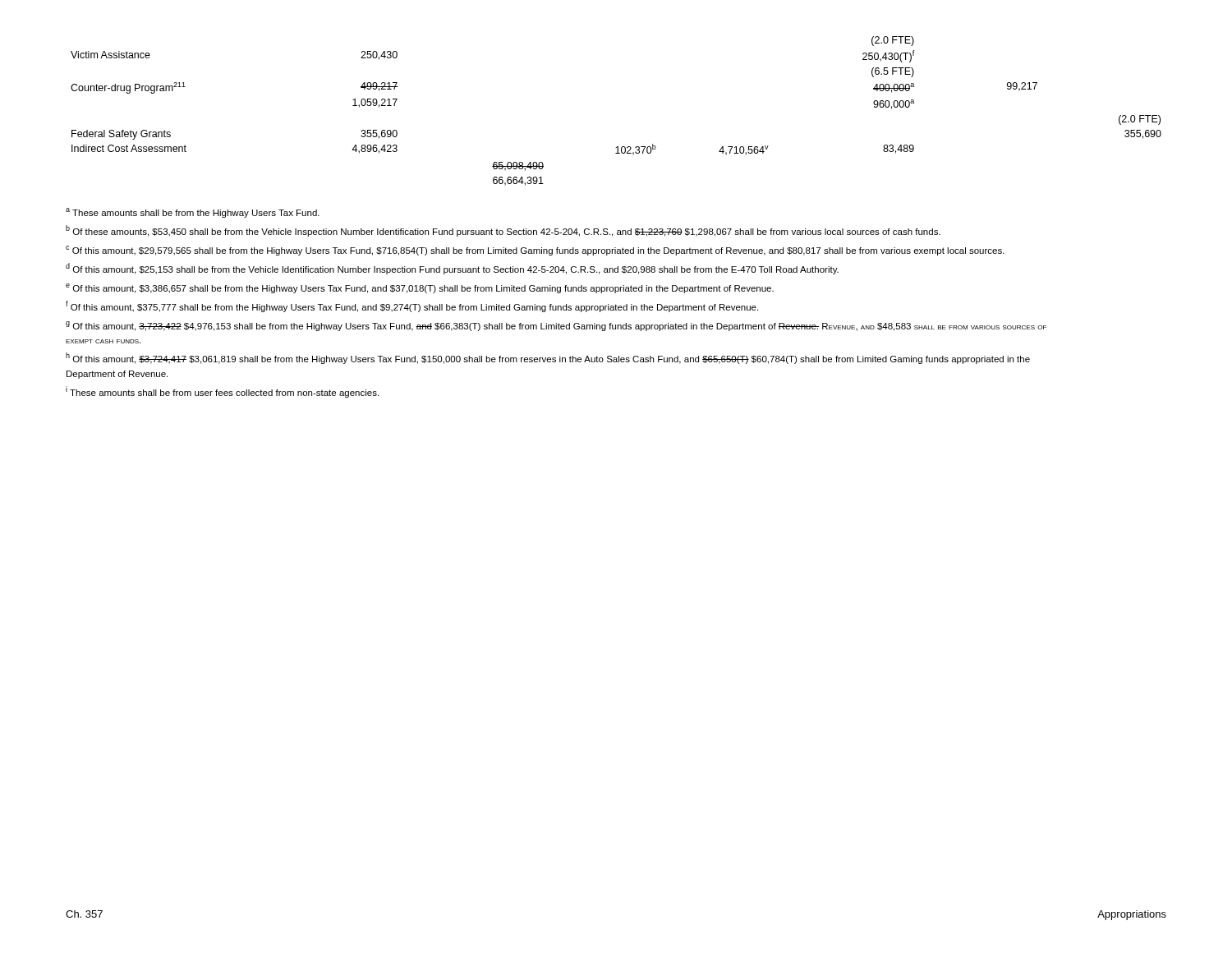Image resolution: width=1232 pixels, height=953 pixels.
Task: Point to the block beginning "i These amounts shall be"
Action: click(223, 391)
